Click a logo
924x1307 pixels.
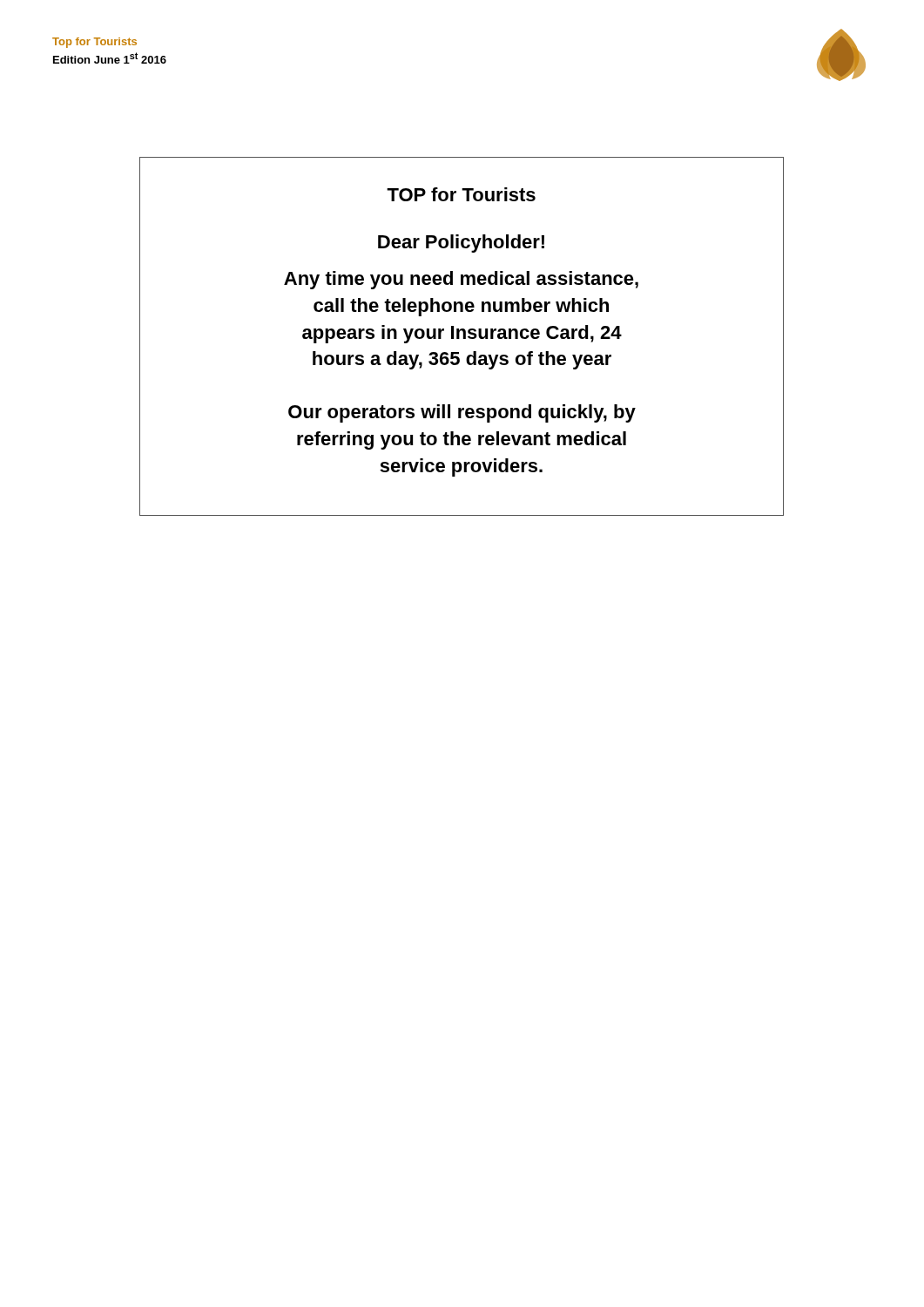[x=802, y=59]
